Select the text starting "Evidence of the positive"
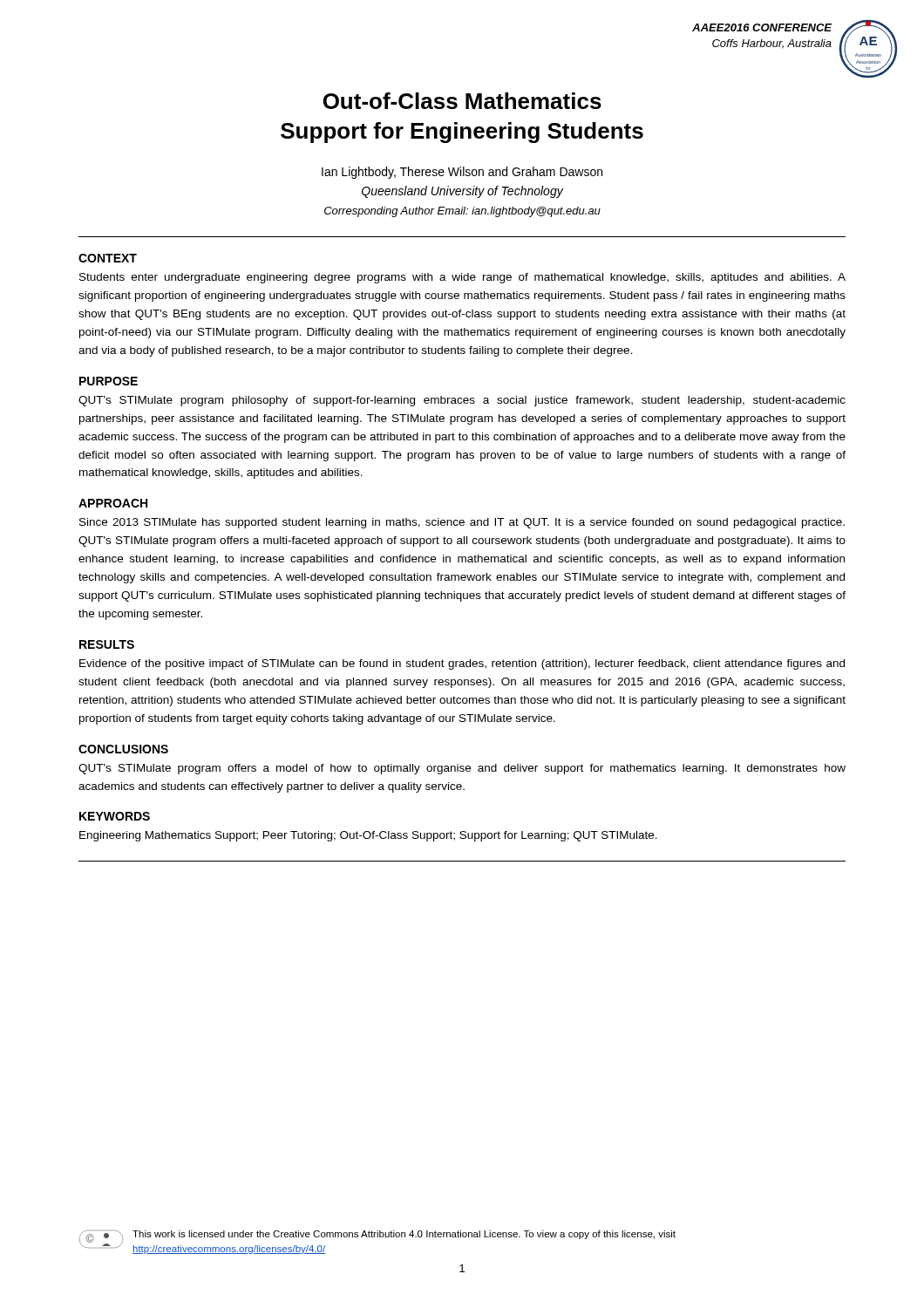The width and height of the screenshot is (924, 1308). [x=462, y=690]
